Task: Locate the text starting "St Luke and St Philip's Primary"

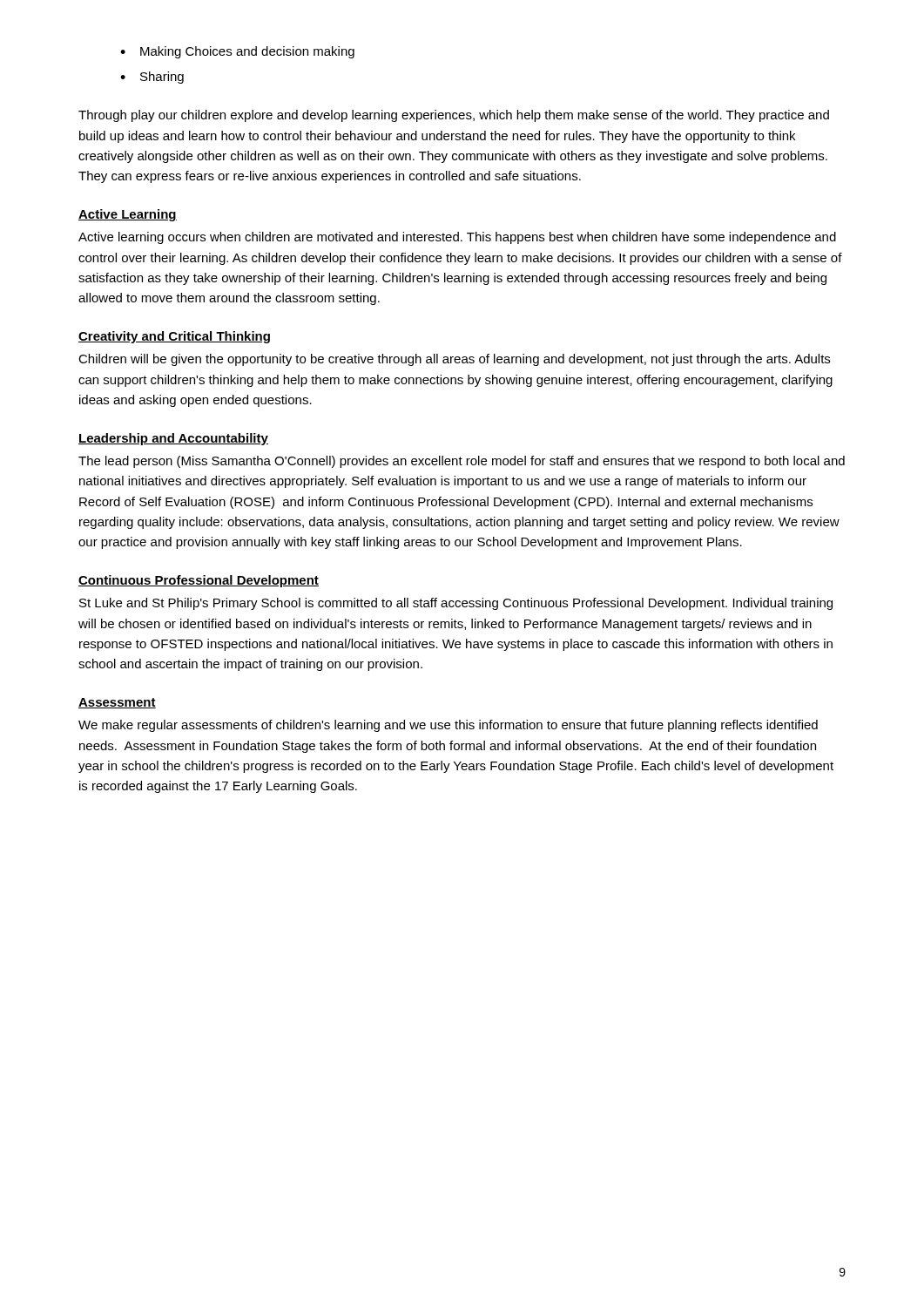Action: [456, 633]
